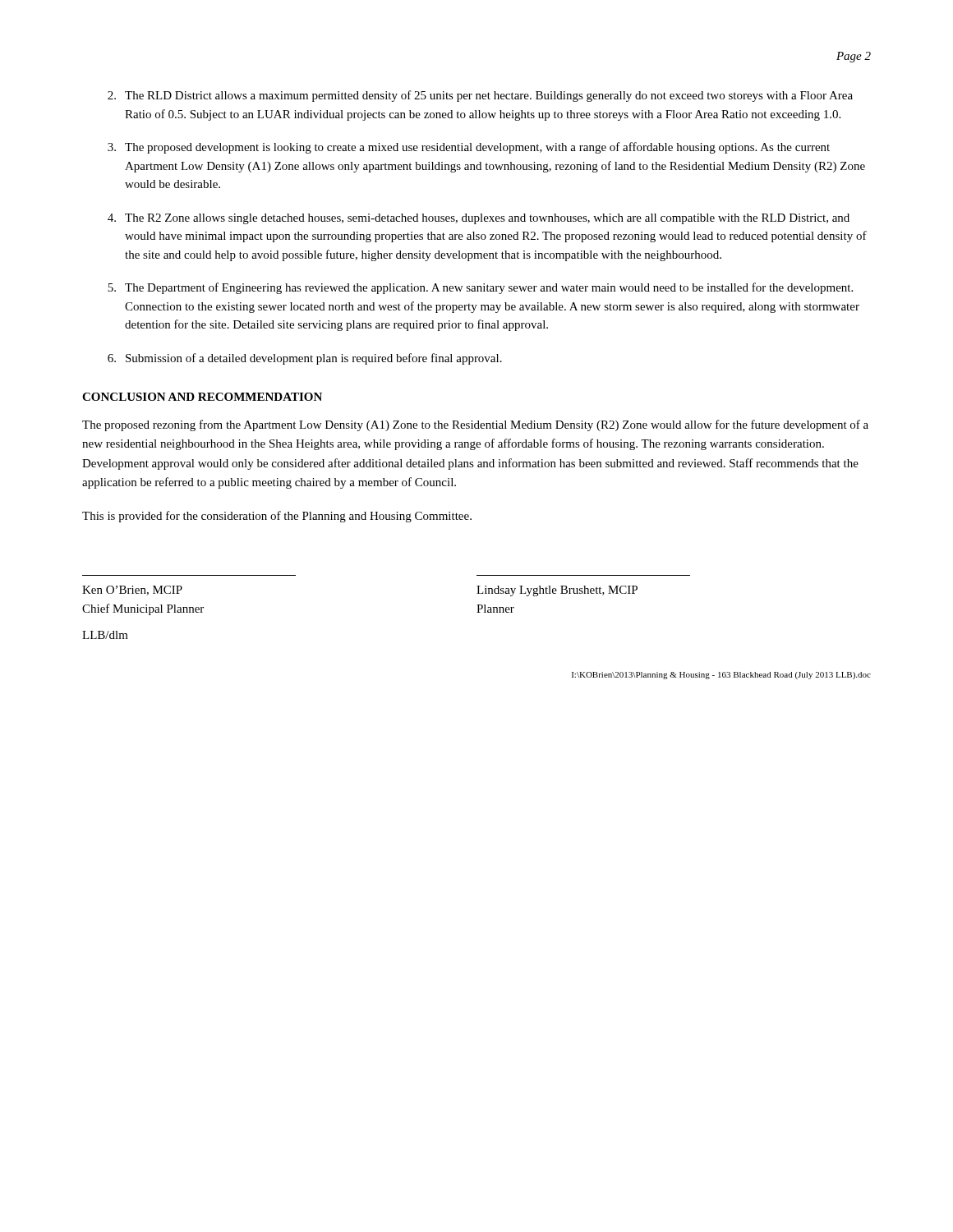Select the block starting "Lindsay Lyghtle Brushett, MCIPPlanner"
This screenshot has height=1232, width=953.
coord(557,599)
